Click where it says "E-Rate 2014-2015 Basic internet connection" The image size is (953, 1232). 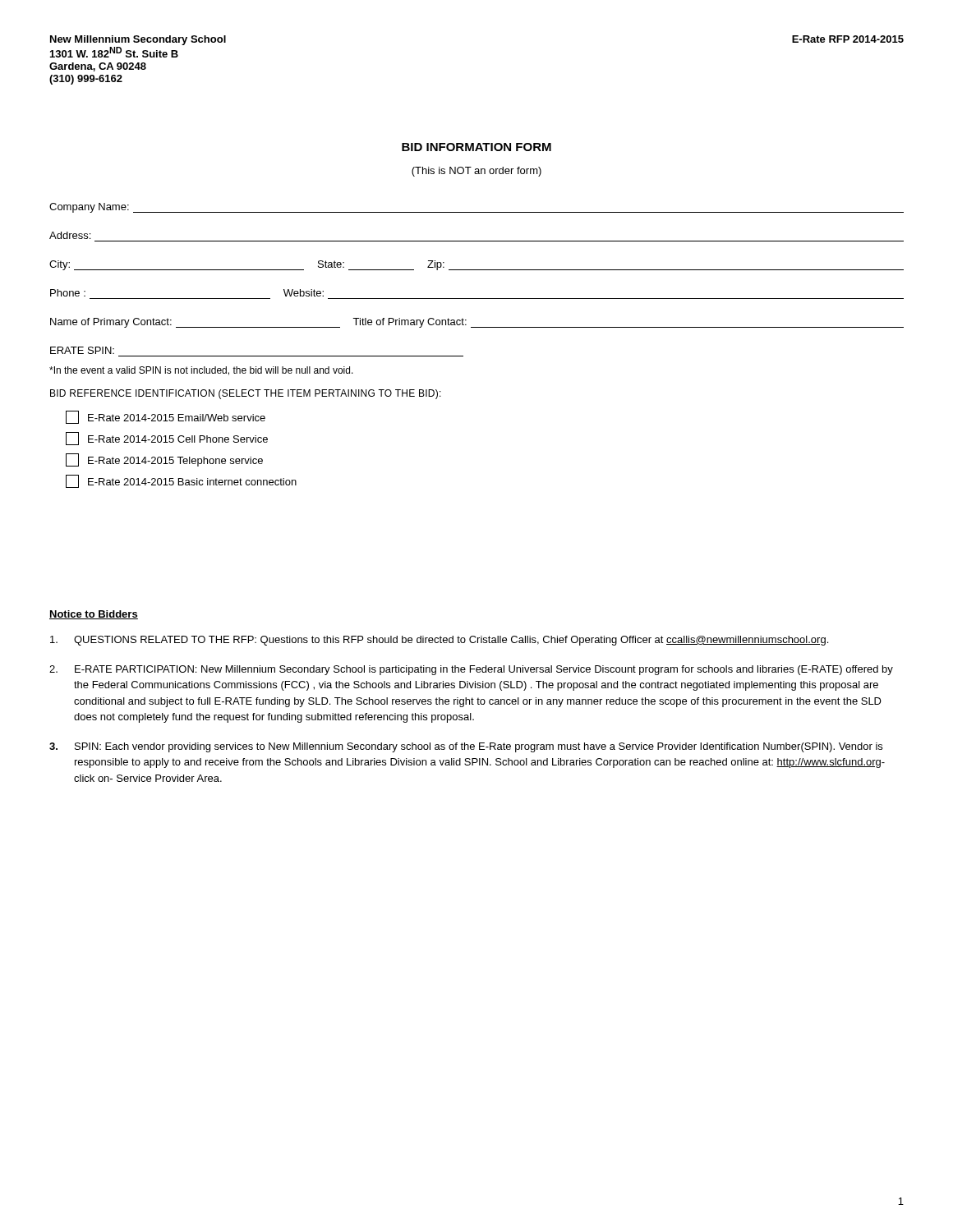click(181, 481)
